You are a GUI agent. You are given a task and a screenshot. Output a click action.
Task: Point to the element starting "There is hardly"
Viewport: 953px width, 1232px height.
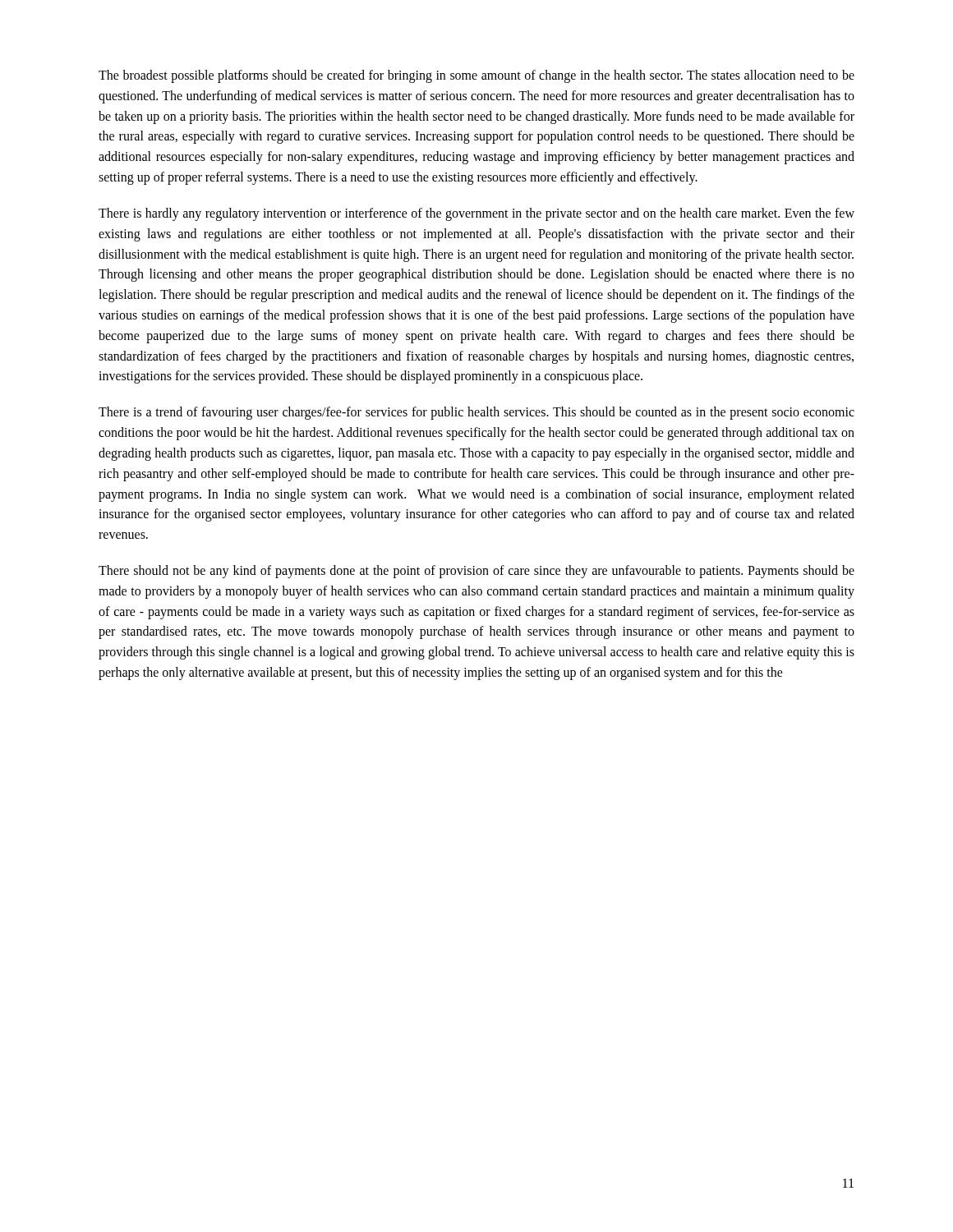[x=476, y=295]
